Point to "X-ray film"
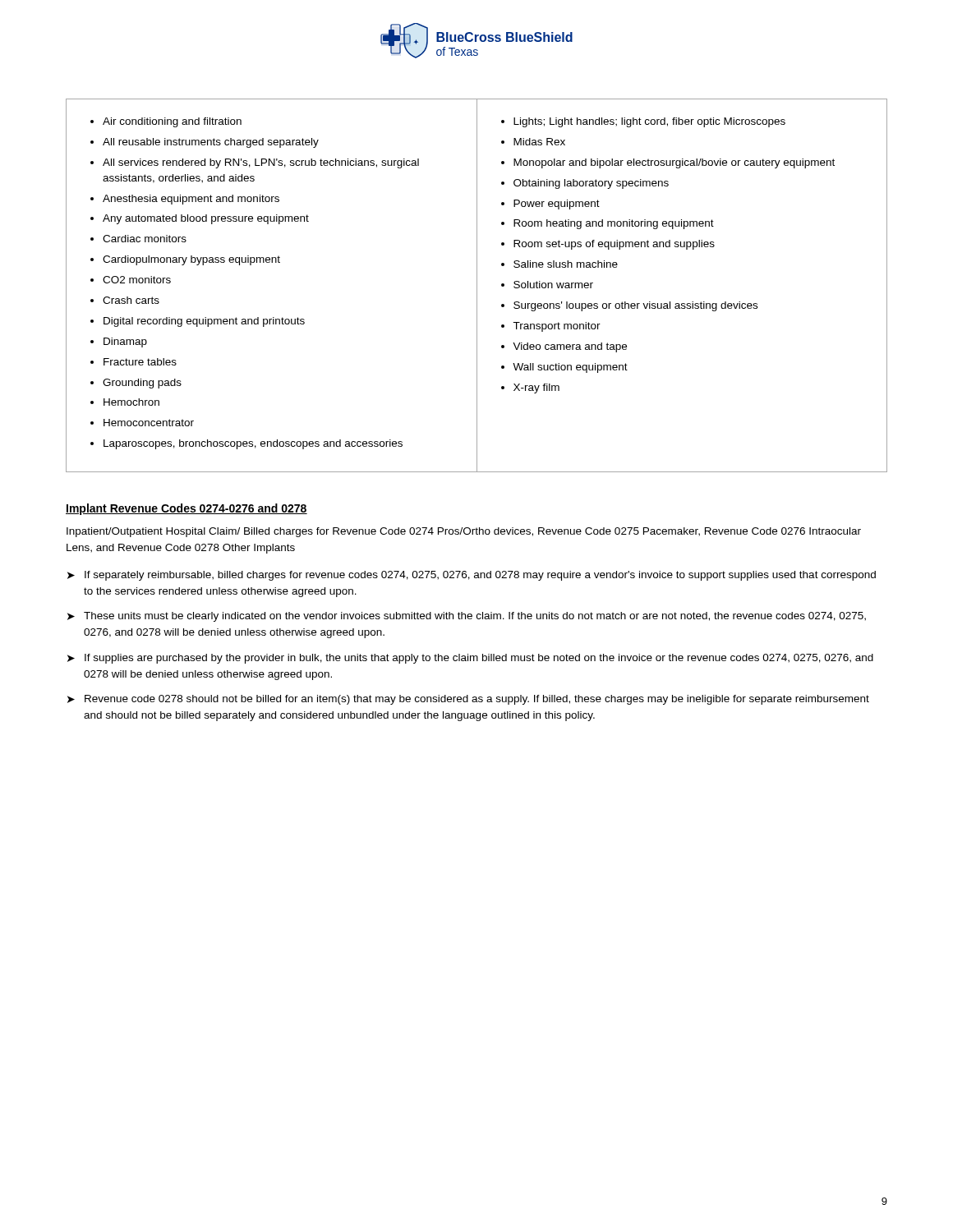The image size is (953, 1232). tap(536, 387)
